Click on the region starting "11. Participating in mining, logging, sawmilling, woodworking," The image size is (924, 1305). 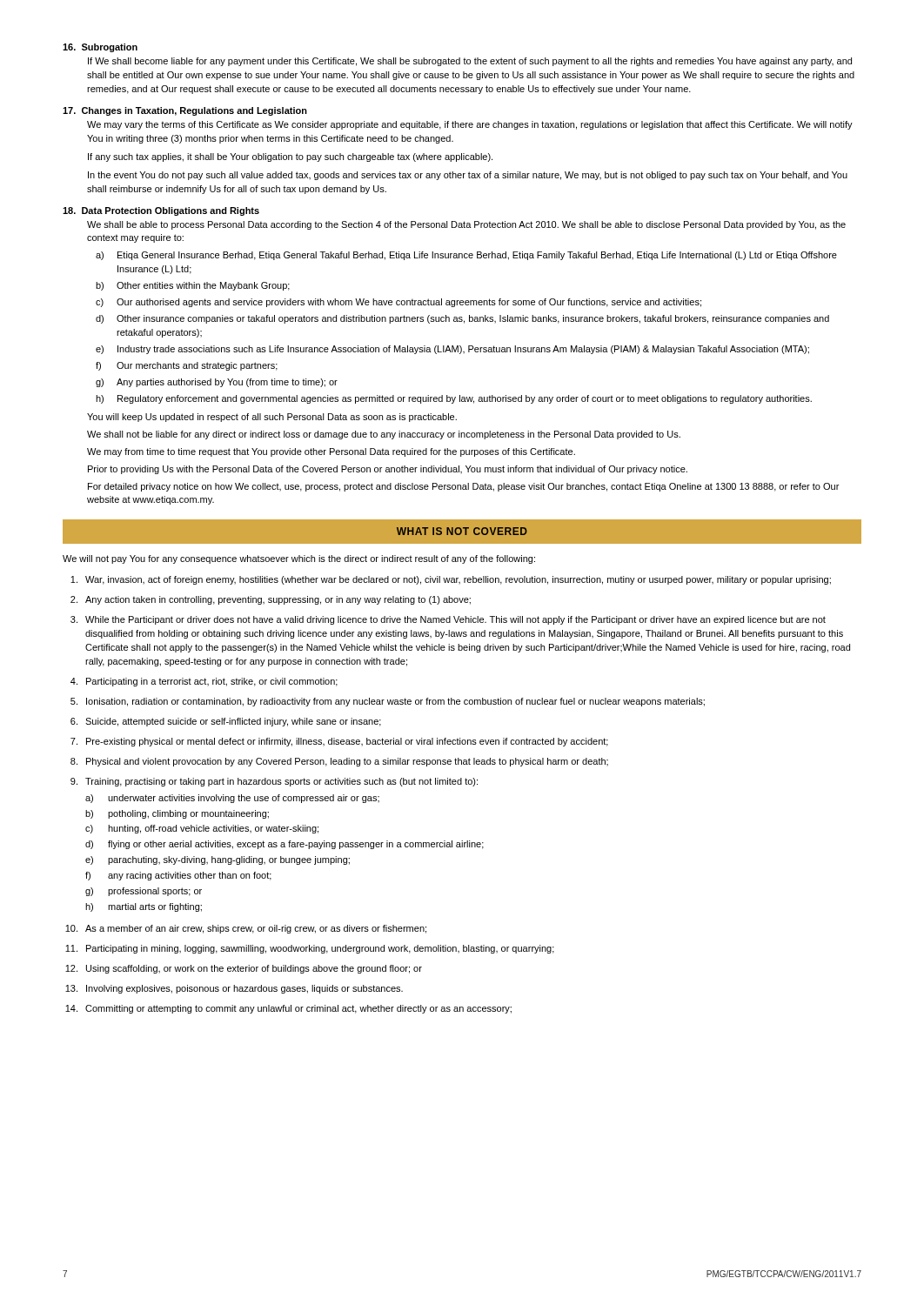(462, 949)
